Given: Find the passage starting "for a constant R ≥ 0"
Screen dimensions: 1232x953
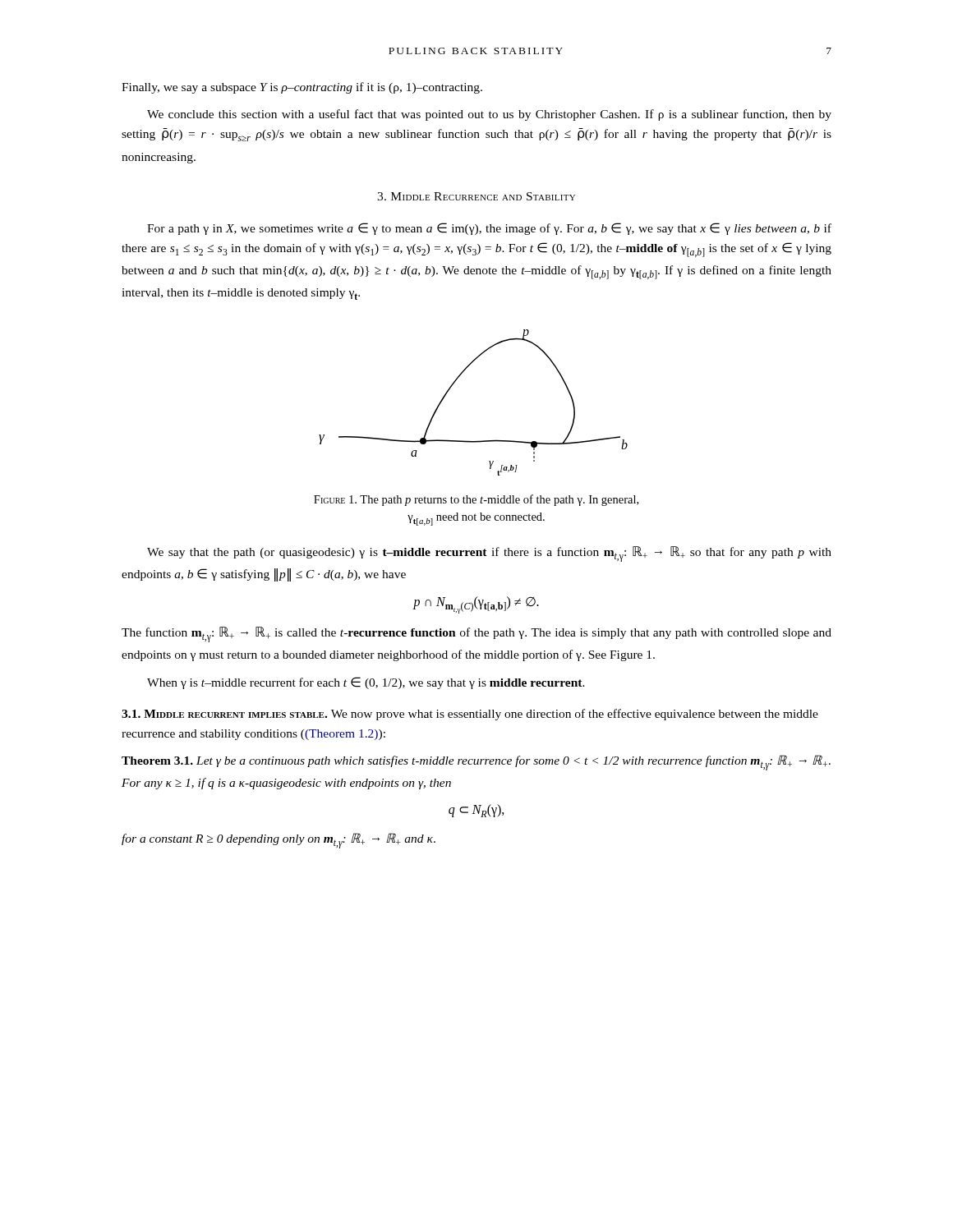Looking at the screenshot, I should [279, 840].
